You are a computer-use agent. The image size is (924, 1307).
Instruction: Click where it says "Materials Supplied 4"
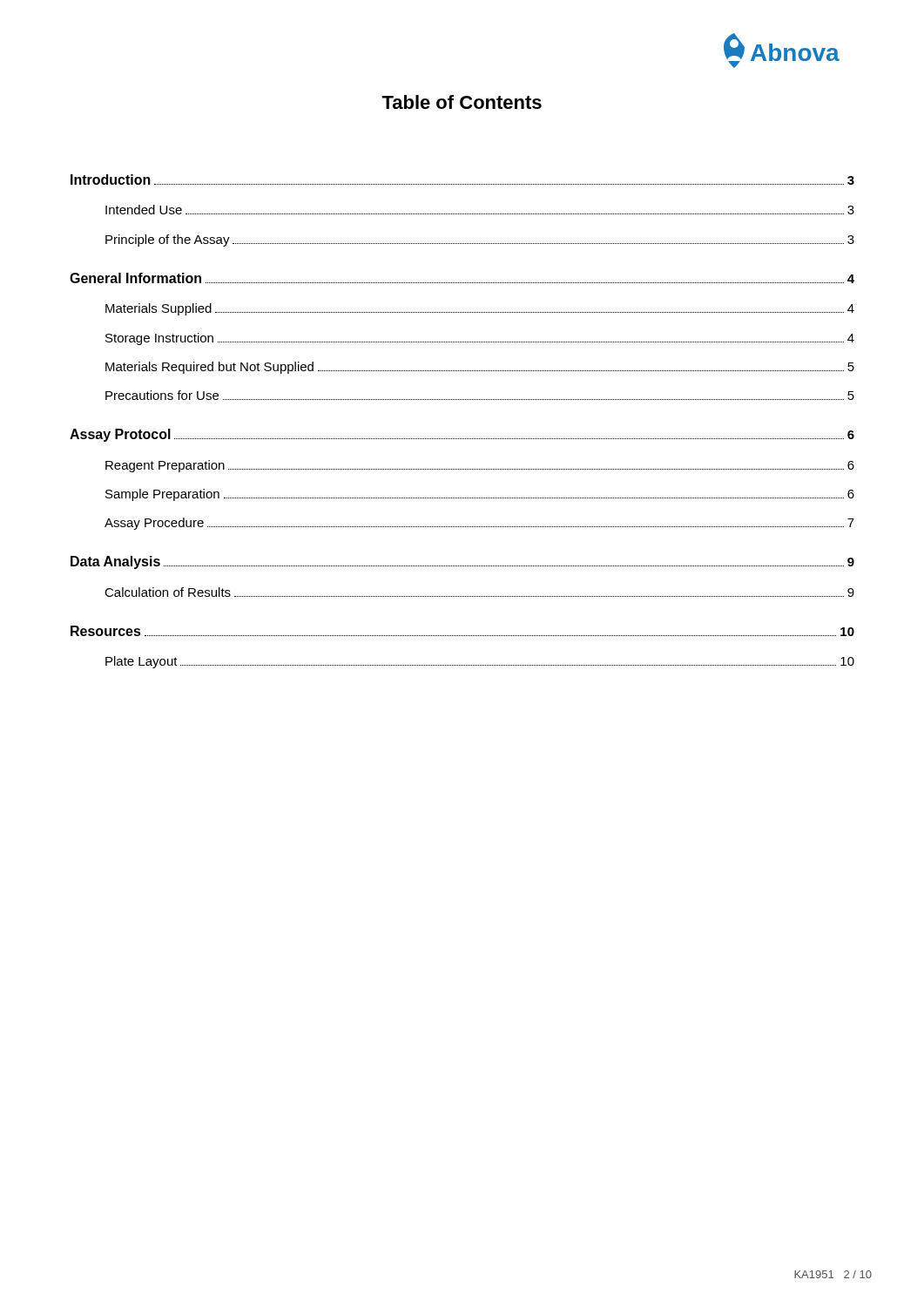pyautogui.click(x=462, y=308)
